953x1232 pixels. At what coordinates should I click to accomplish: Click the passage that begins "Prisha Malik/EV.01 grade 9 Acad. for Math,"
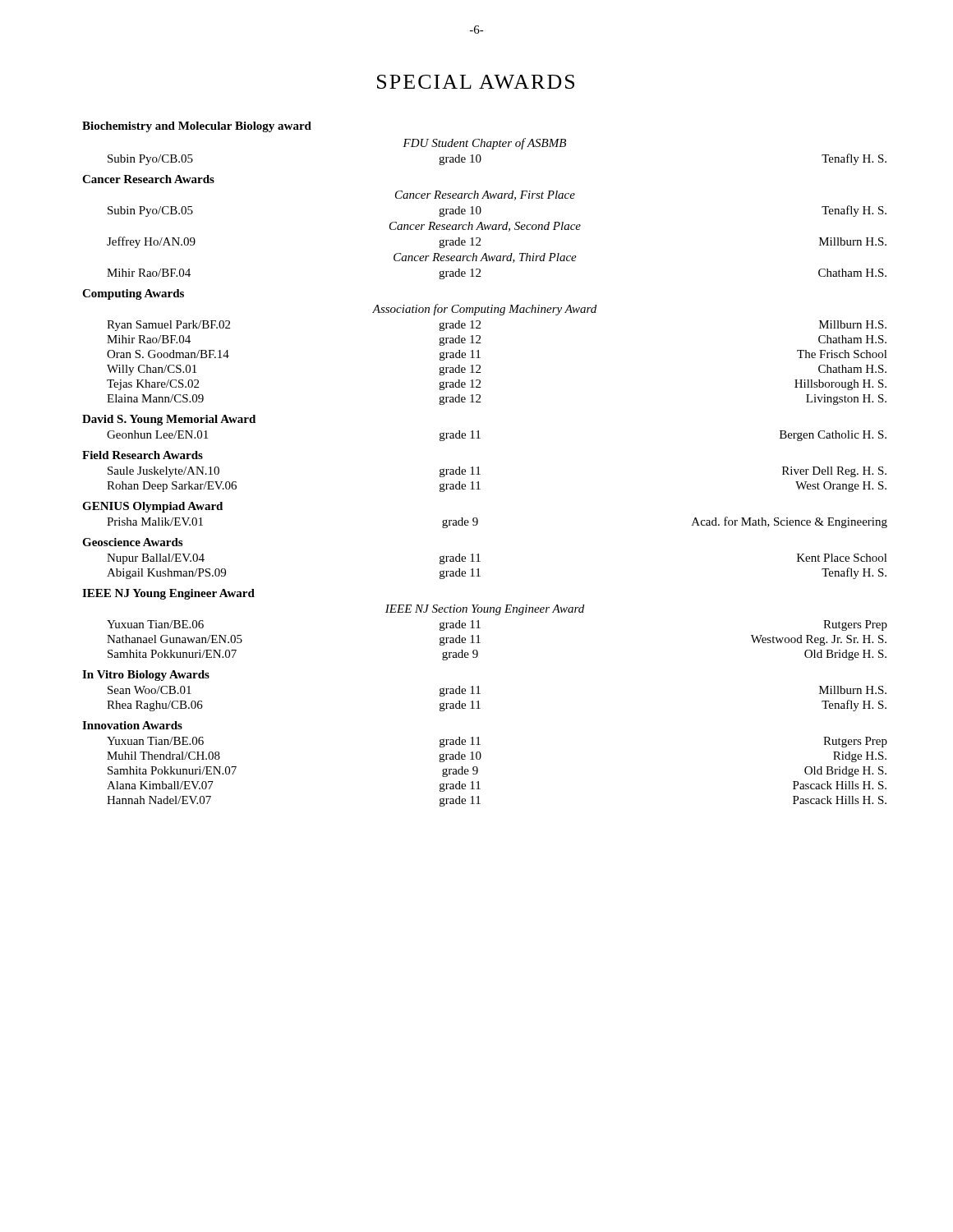point(485,522)
